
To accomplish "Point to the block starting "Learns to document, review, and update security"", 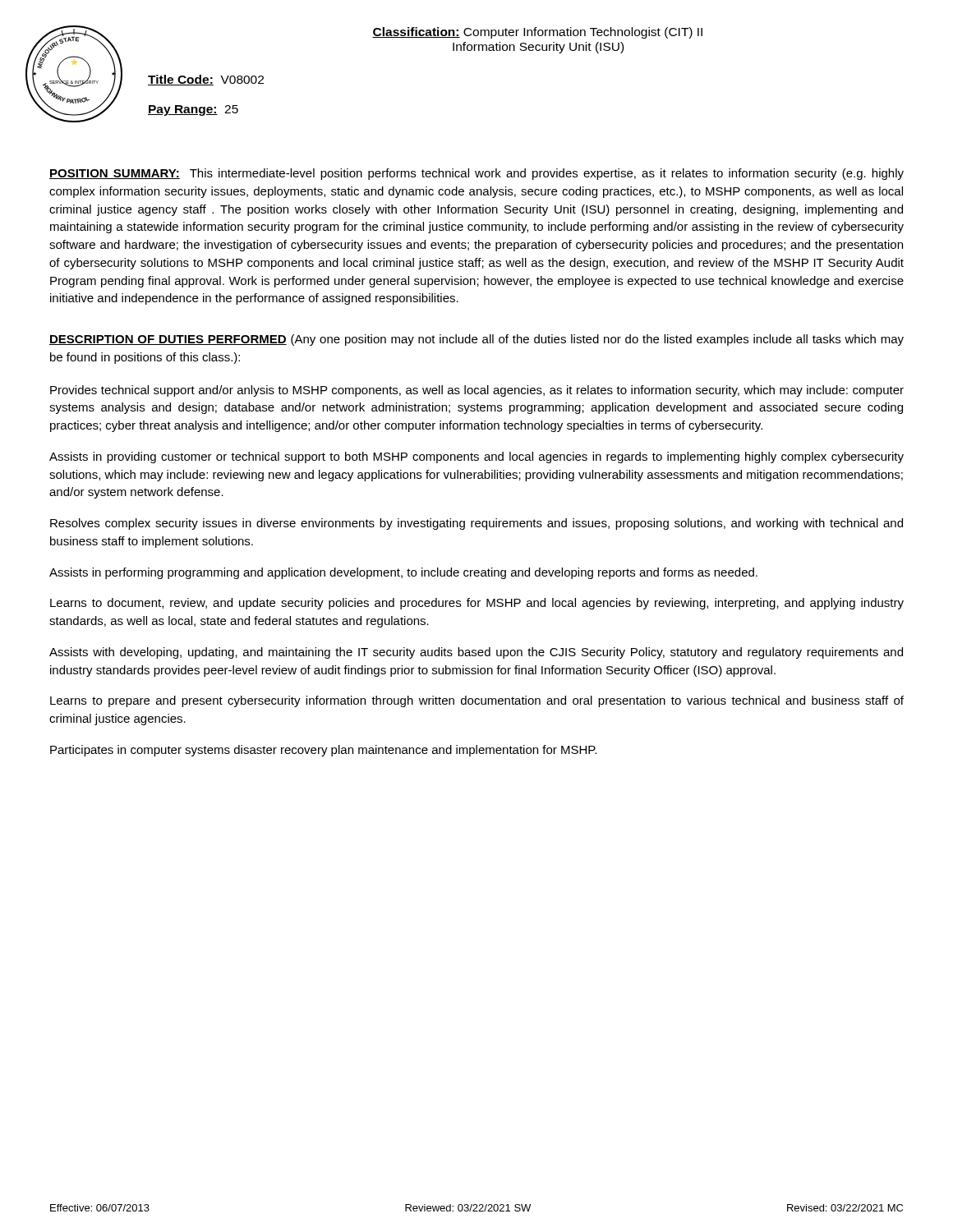I will (476, 612).
